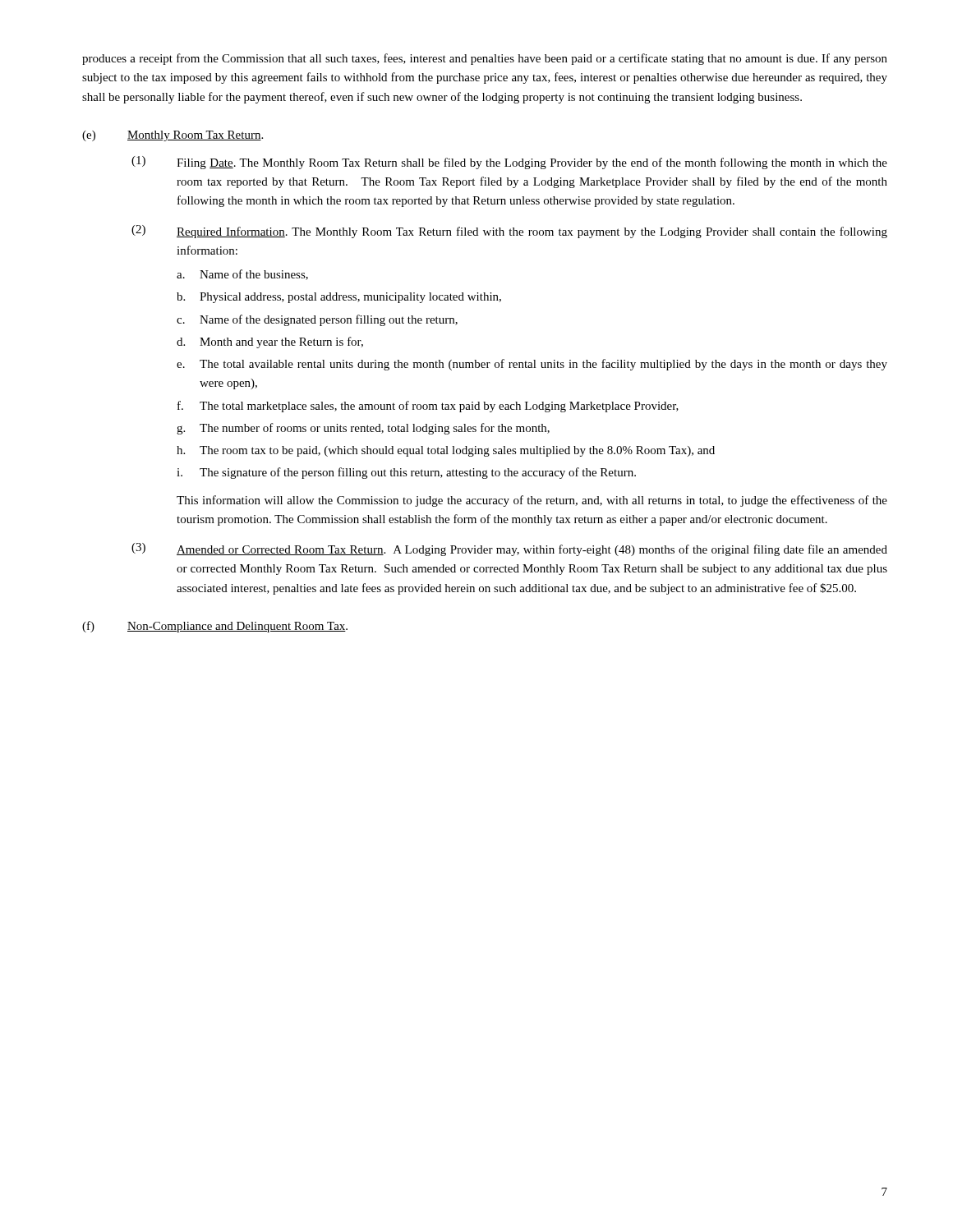
Task: Click on the list item that reads "f. The total marketplace"
Action: (x=532, y=406)
